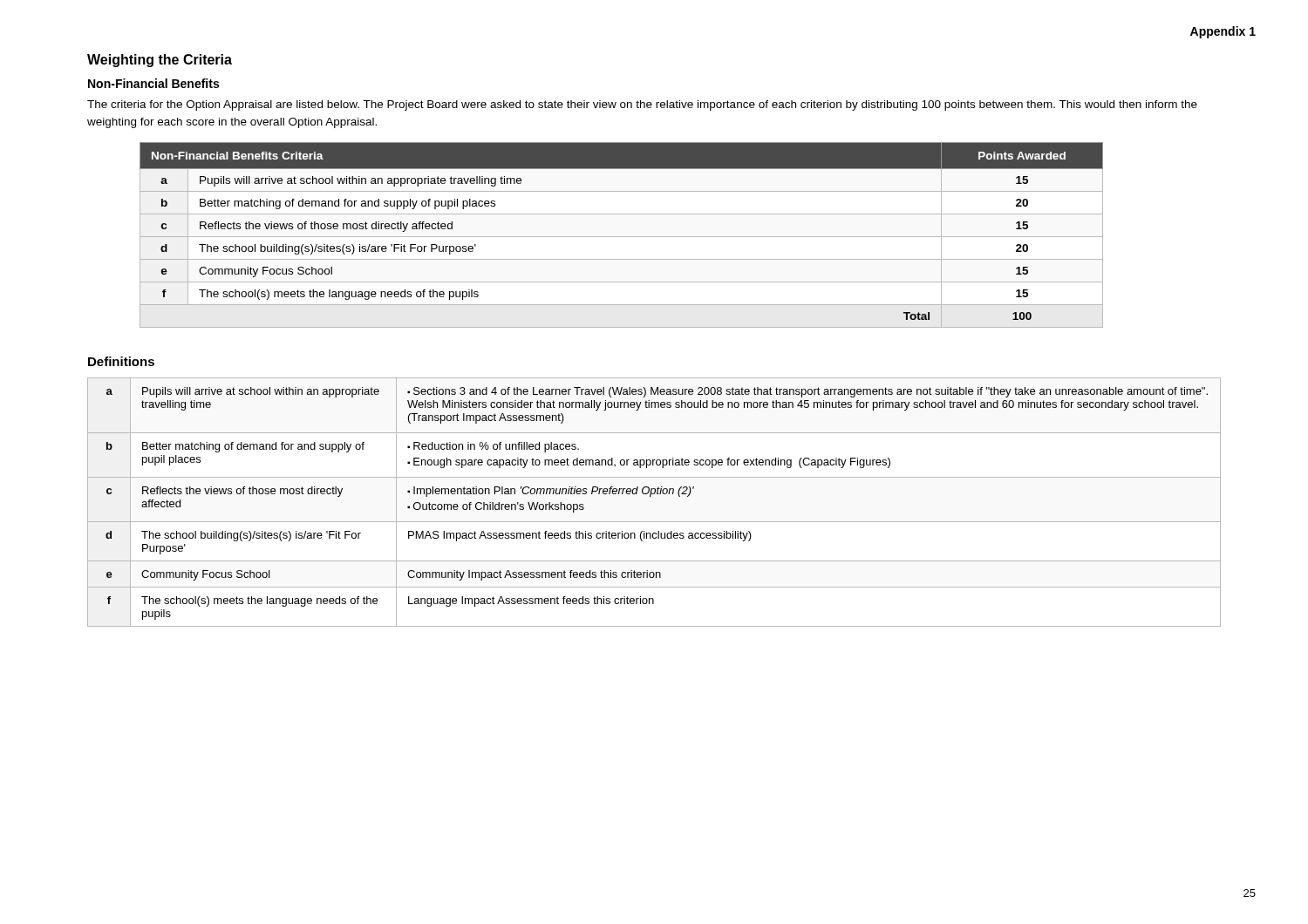Locate the text "Weighting the Criteria"

[x=160, y=60]
